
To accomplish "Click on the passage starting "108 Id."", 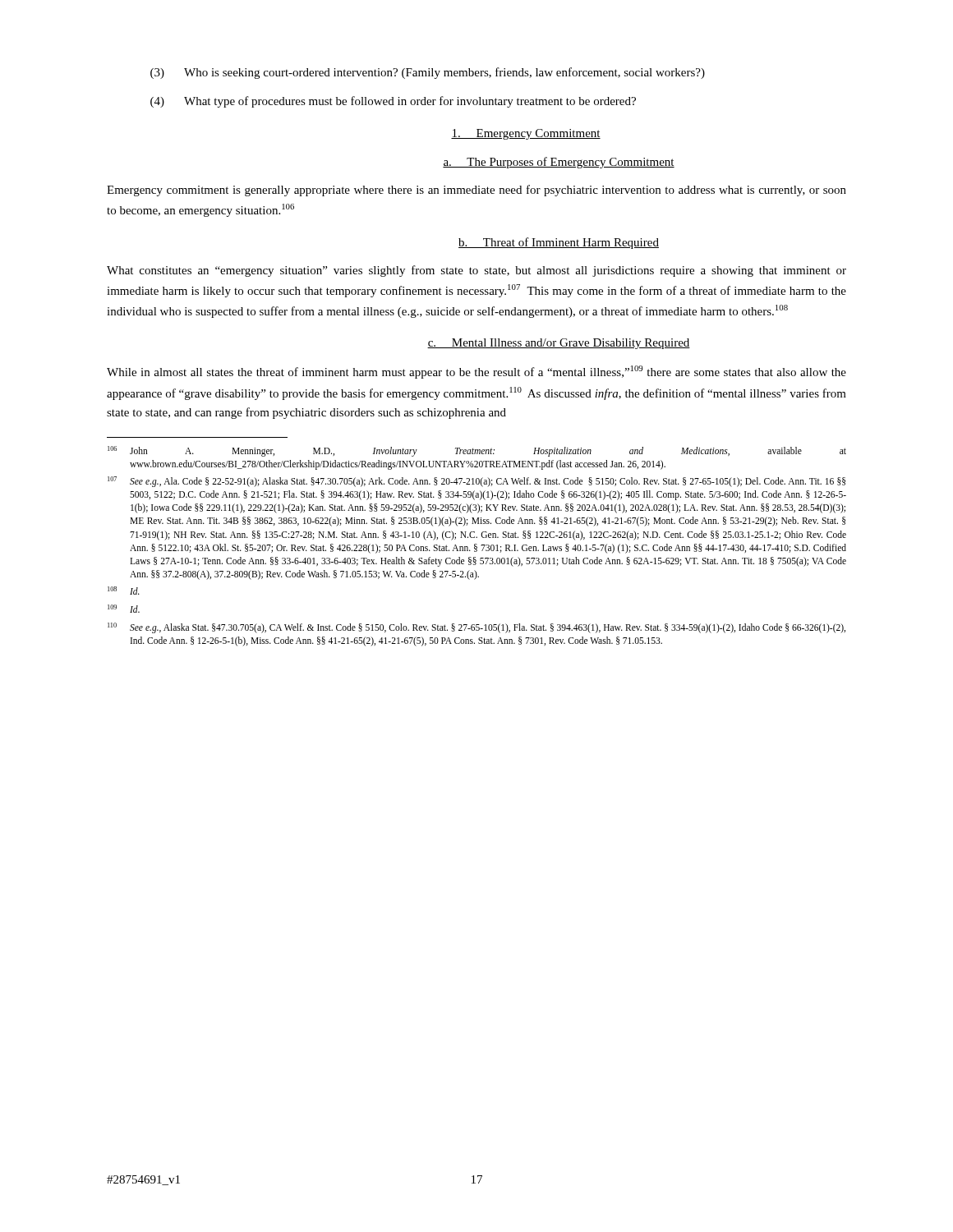I will click(134, 590).
